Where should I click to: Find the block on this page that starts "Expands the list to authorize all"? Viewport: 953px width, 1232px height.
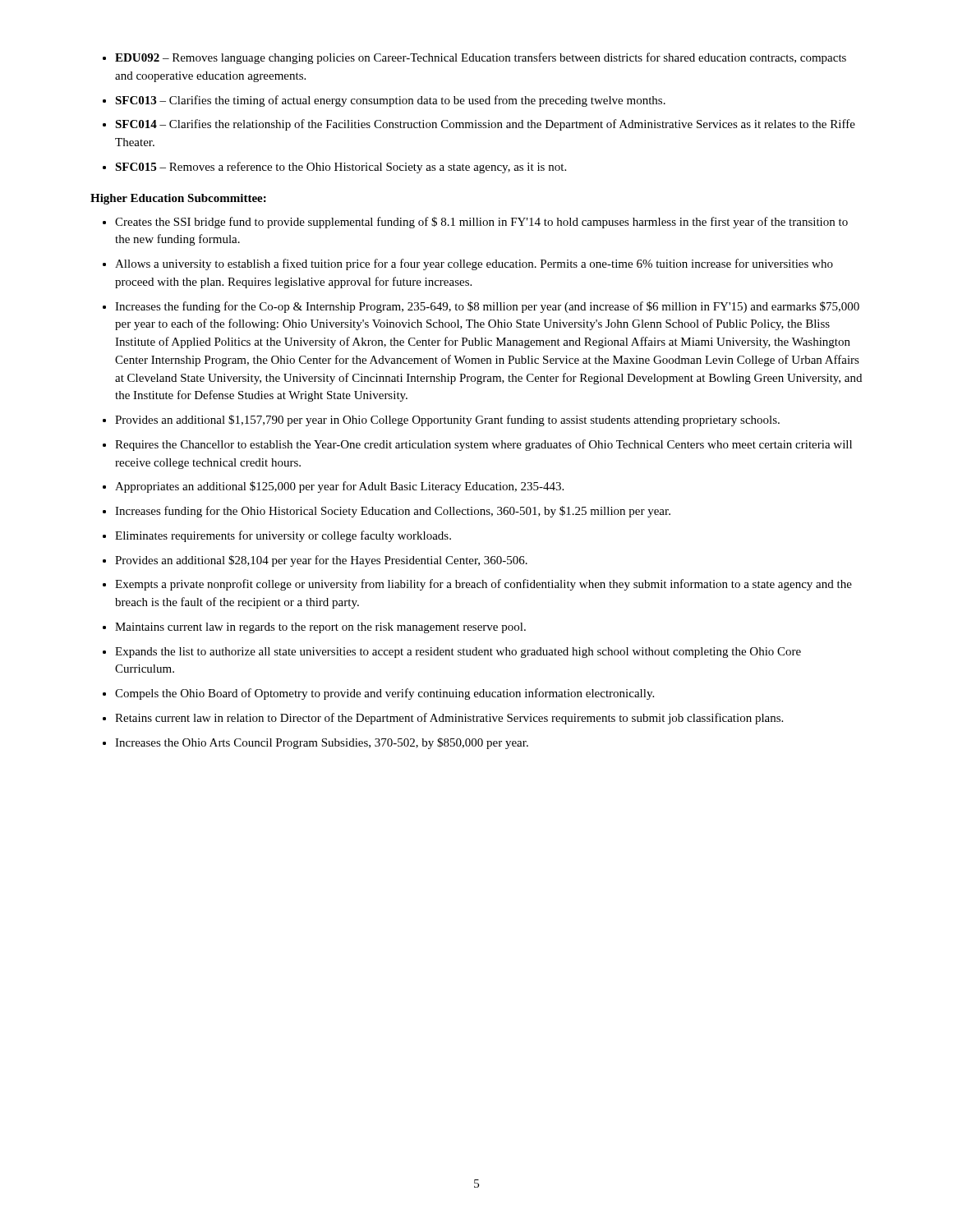point(489,661)
